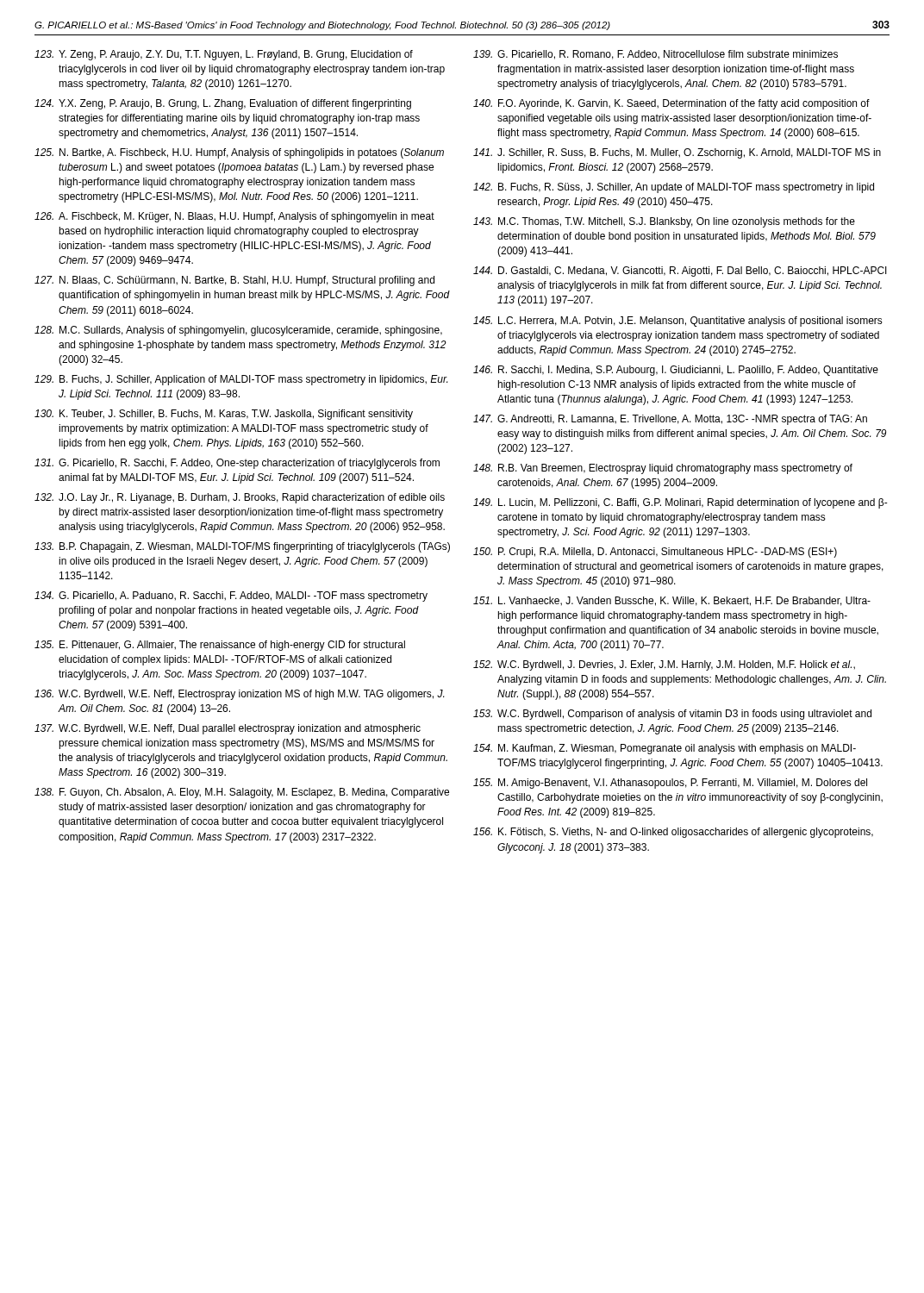This screenshot has width=924, height=1293.
Task: Select the text starting "125. N. Bartke,"
Action: point(243,175)
